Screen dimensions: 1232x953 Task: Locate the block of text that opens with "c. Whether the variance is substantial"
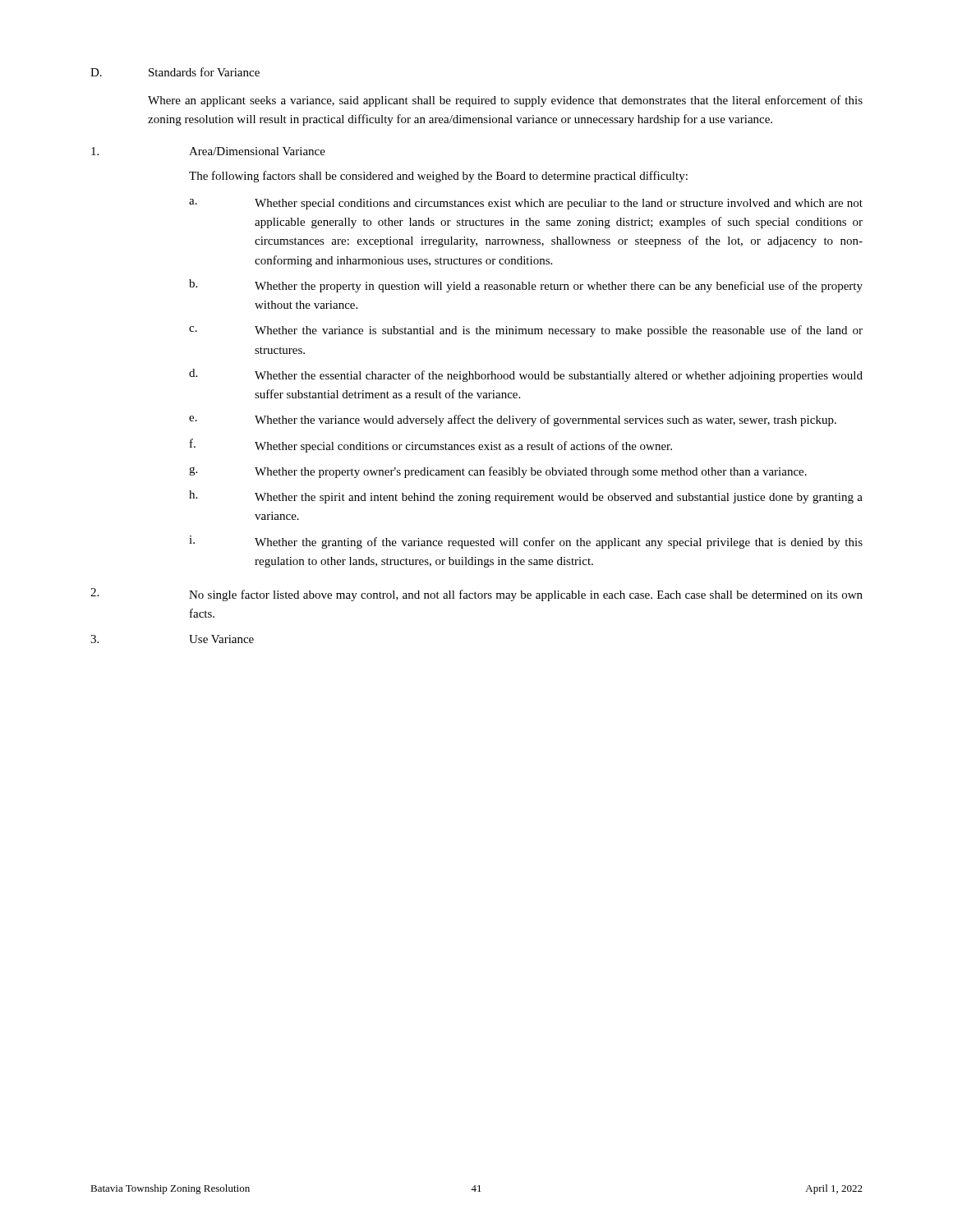click(x=526, y=340)
